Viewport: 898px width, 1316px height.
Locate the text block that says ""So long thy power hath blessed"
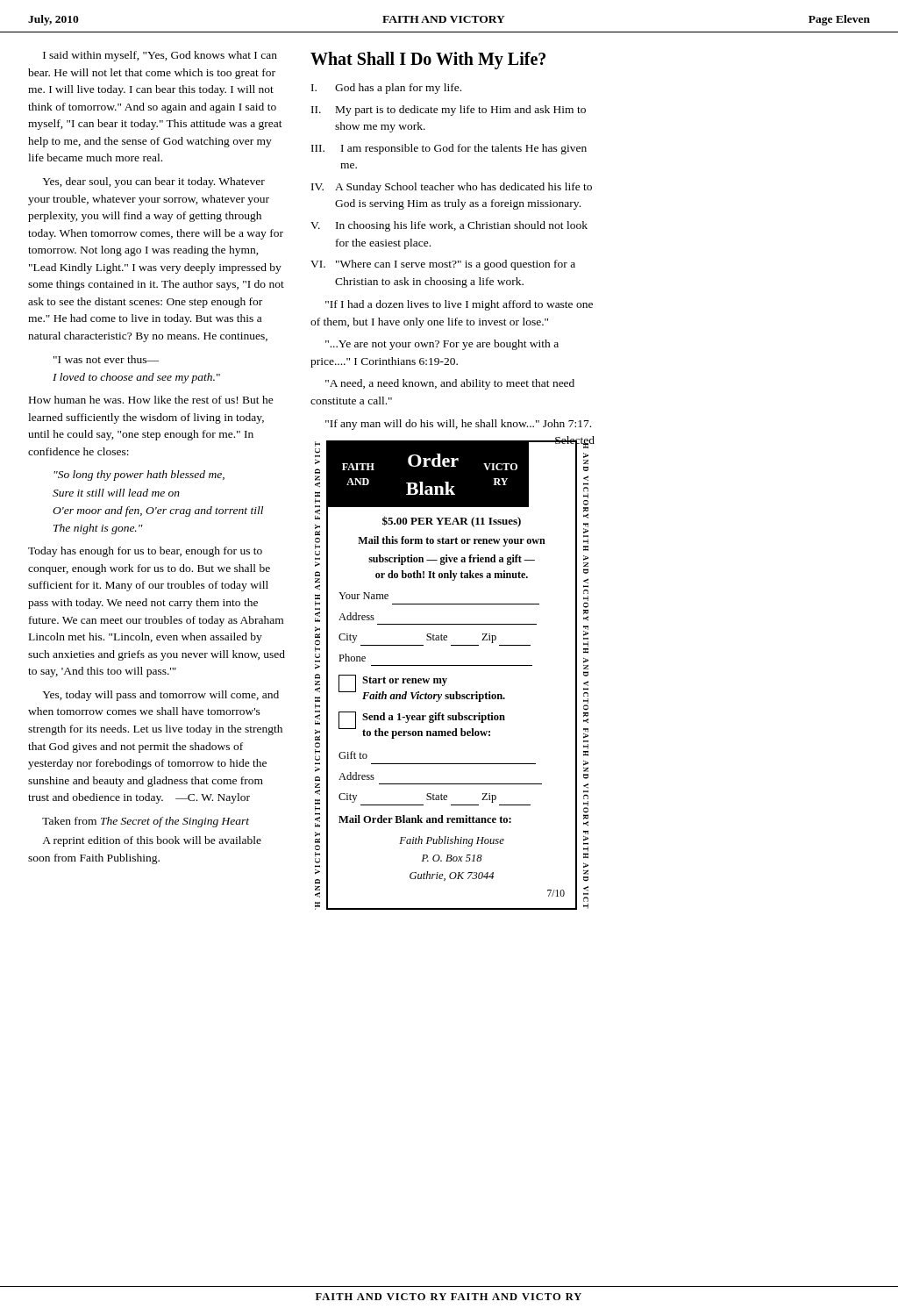158,501
